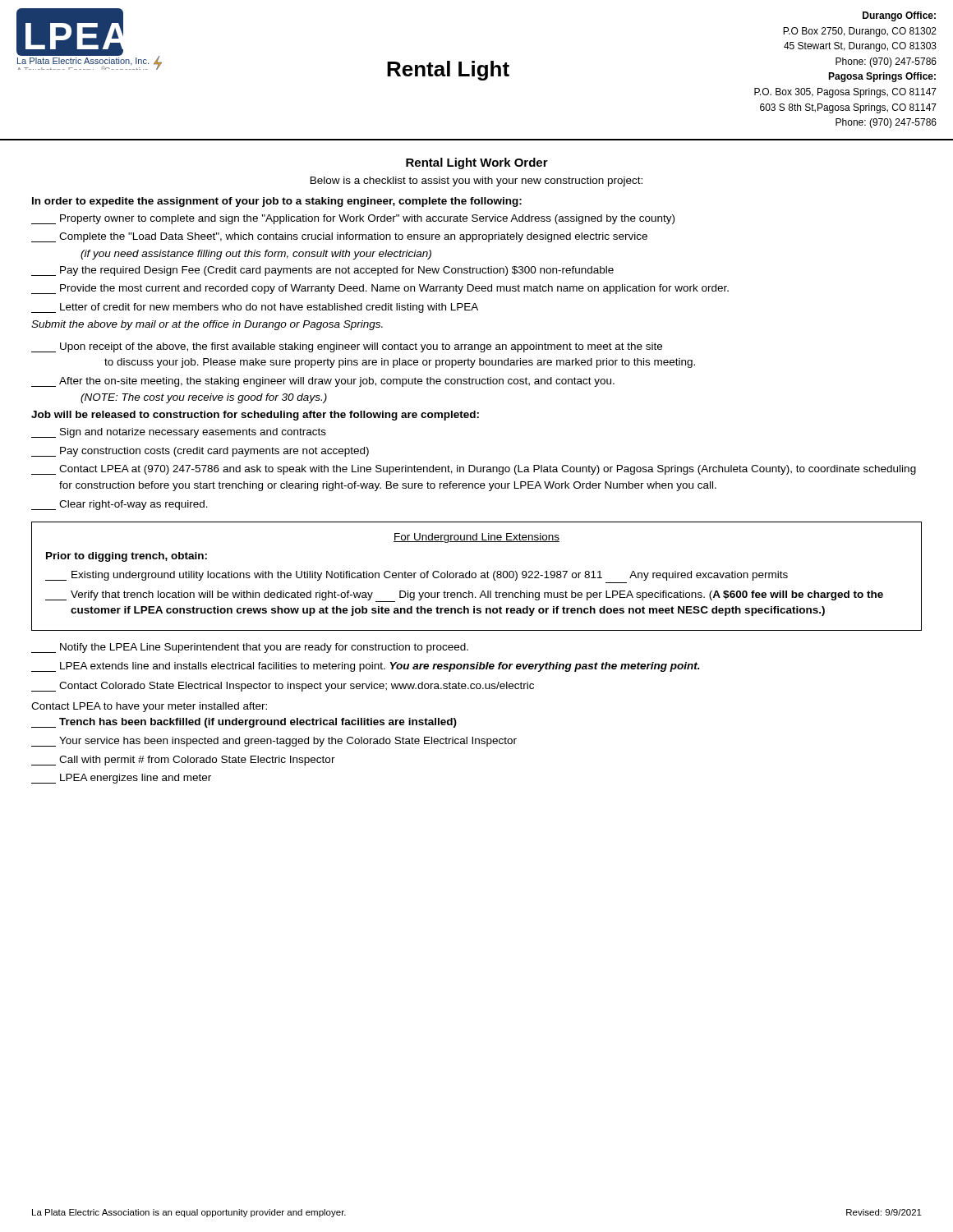Screen dimensions: 1232x953
Task: Click on the title containing "Rental Light Work"
Action: (x=476, y=162)
